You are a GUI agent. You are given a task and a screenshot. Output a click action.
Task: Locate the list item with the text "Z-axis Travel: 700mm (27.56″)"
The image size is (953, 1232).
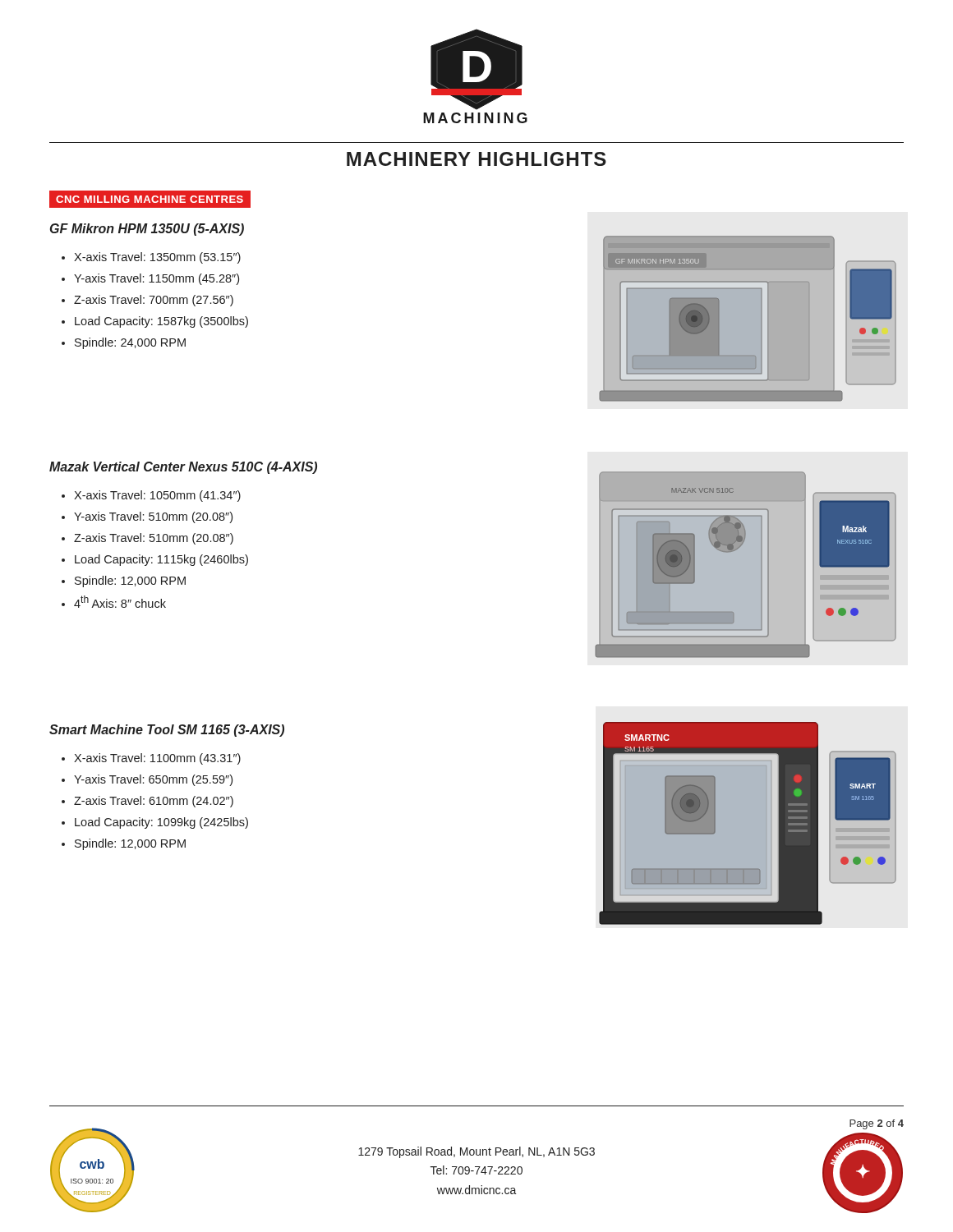pos(154,300)
